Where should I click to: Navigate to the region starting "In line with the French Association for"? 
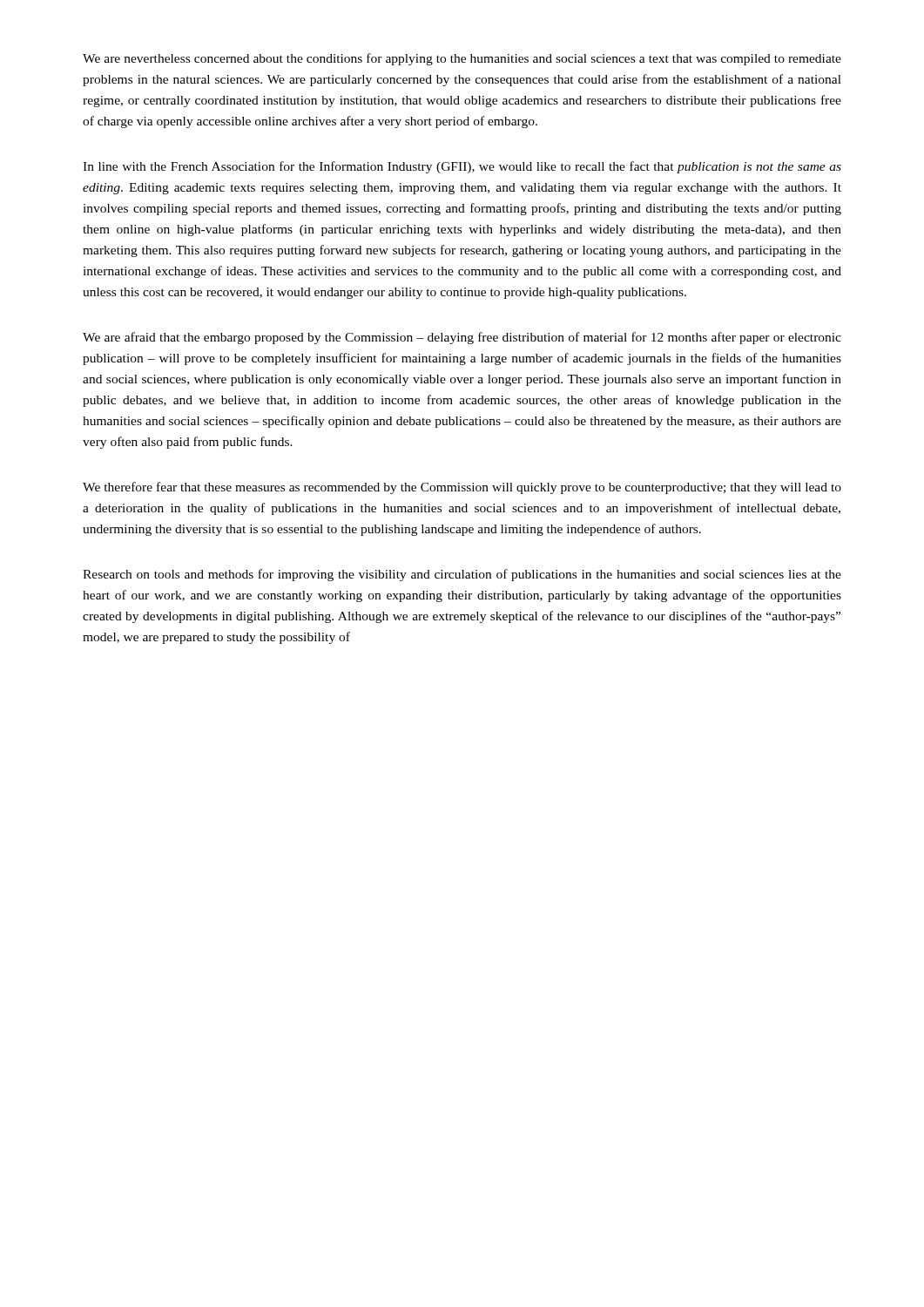pos(462,229)
